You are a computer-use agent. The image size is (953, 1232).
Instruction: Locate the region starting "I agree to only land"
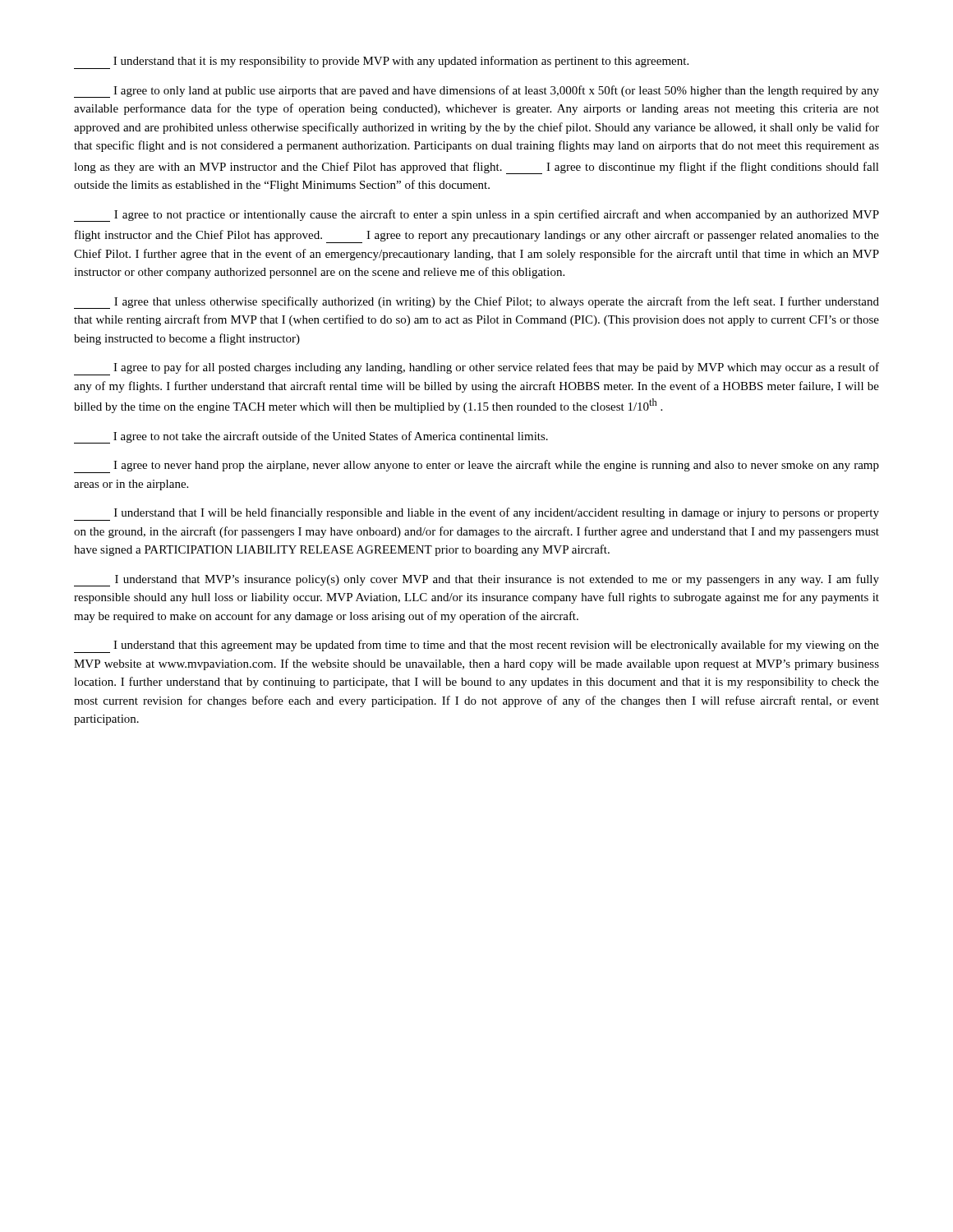point(476,135)
